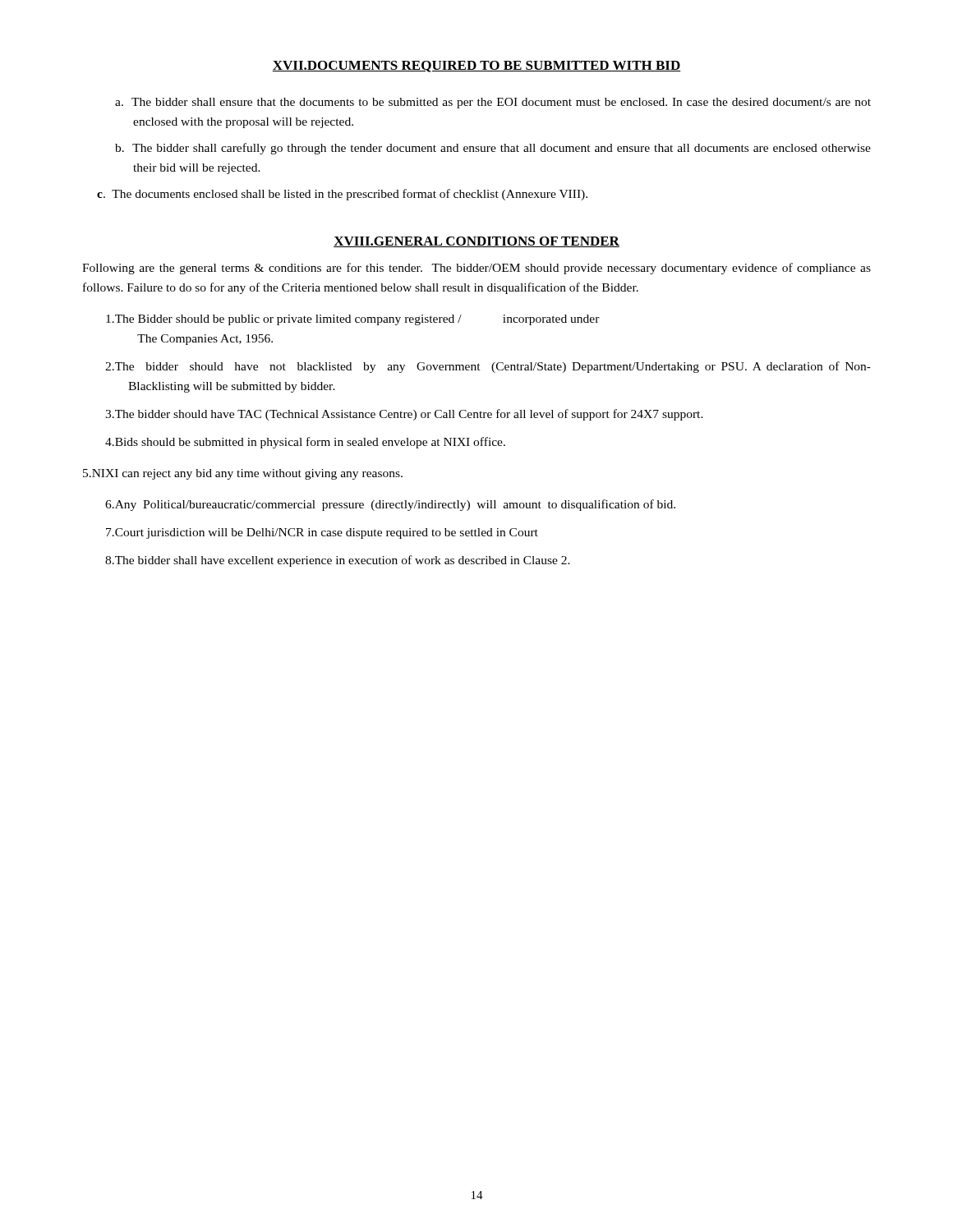This screenshot has width=953, height=1232.
Task: Select the list item containing "a. The bidder shall ensure"
Action: point(493,111)
